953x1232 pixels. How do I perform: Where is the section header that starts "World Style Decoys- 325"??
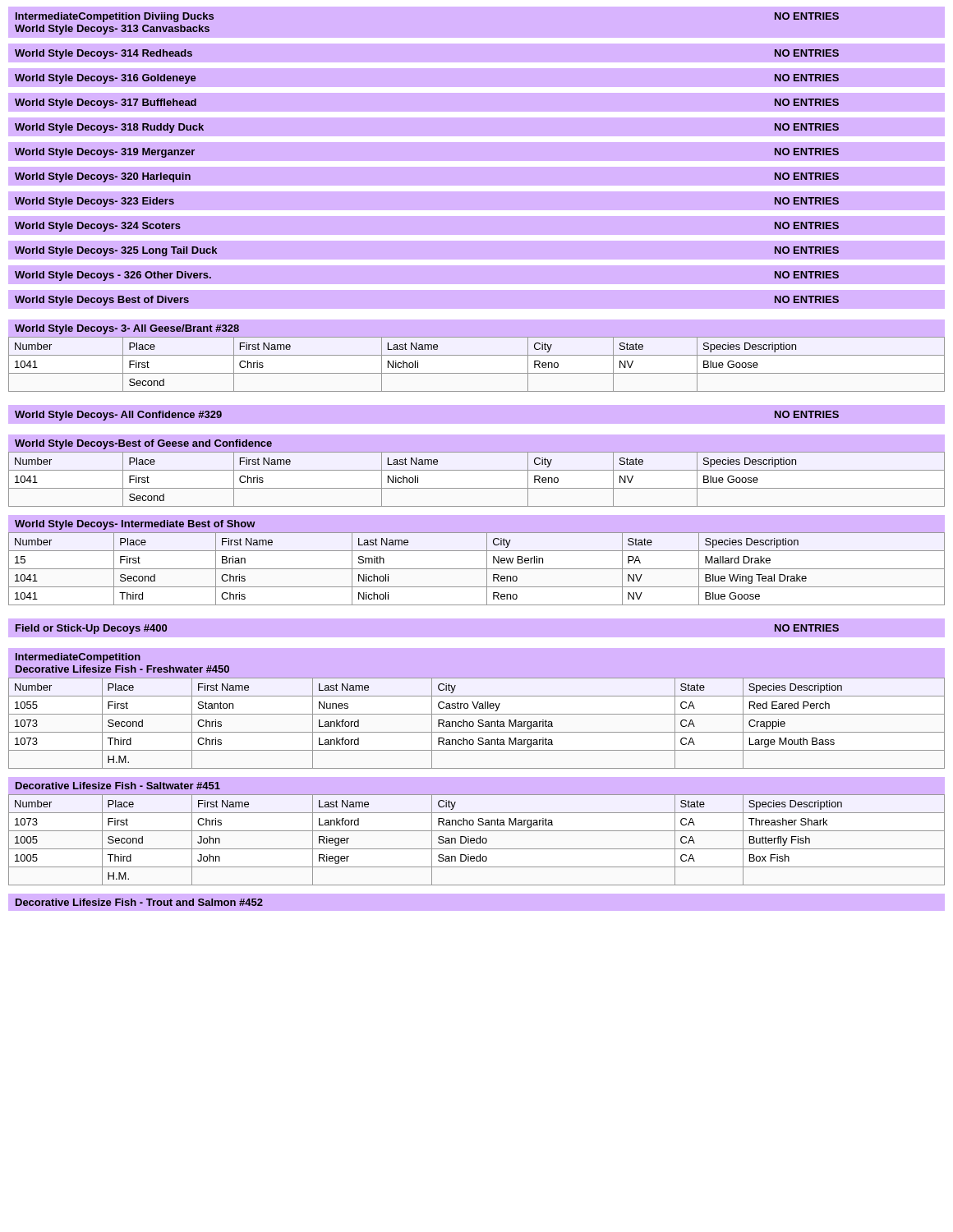[476, 250]
